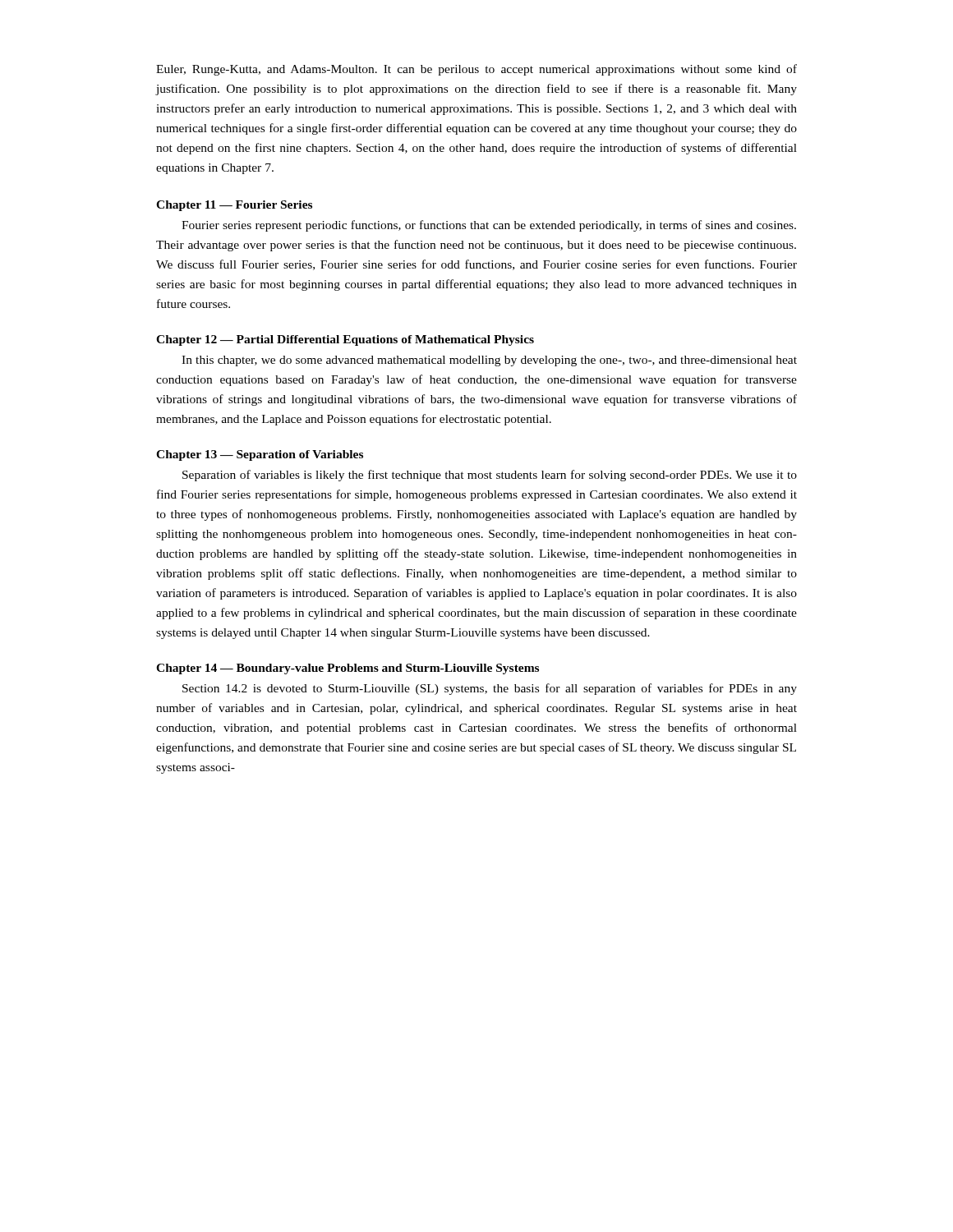Click on the region starting "Chapter 14 — Boundary-value Problems"
Image resolution: width=953 pixels, height=1232 pixels.
[348, 668]
